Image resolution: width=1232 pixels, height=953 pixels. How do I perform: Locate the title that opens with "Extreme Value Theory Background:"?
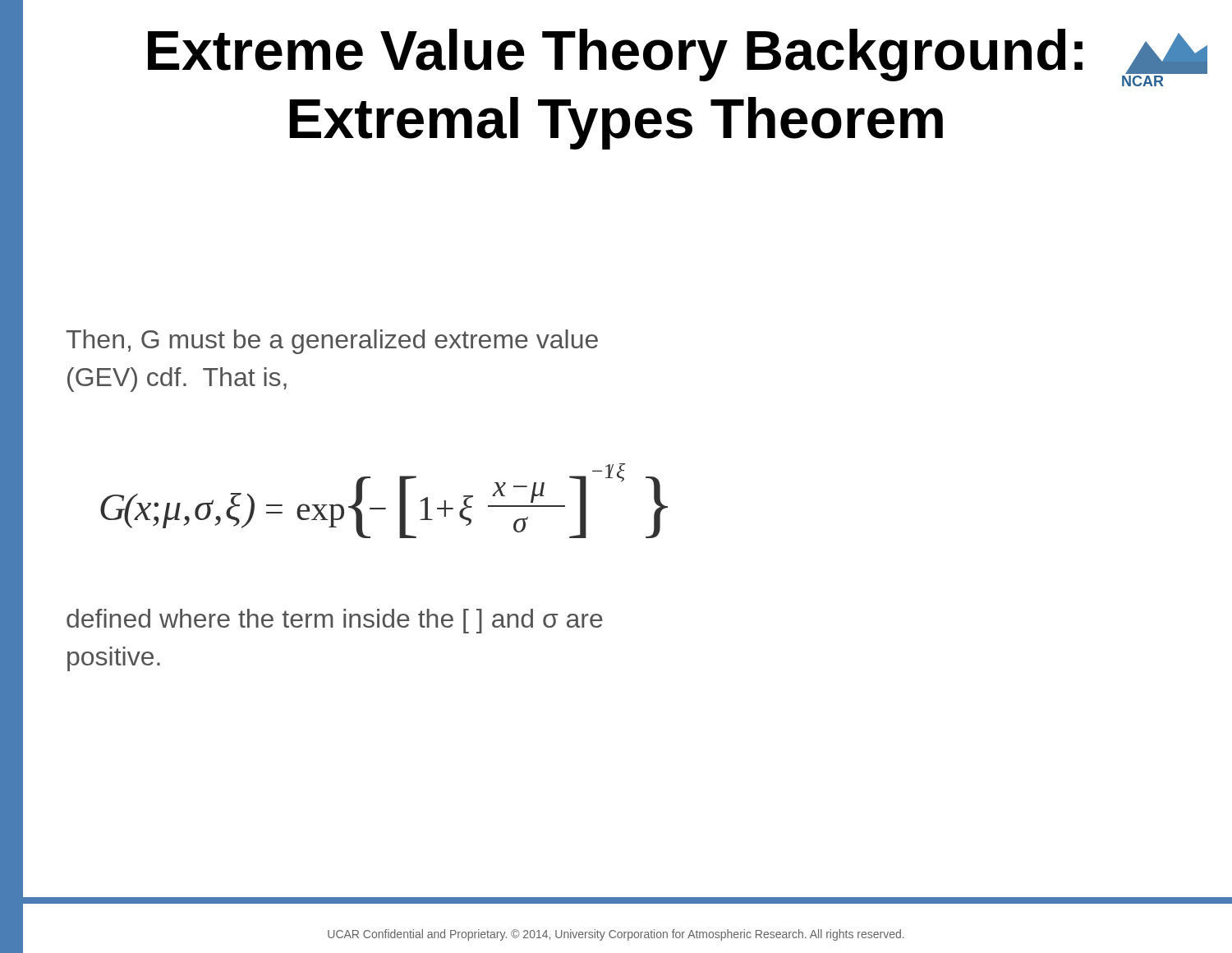(616, 85)
